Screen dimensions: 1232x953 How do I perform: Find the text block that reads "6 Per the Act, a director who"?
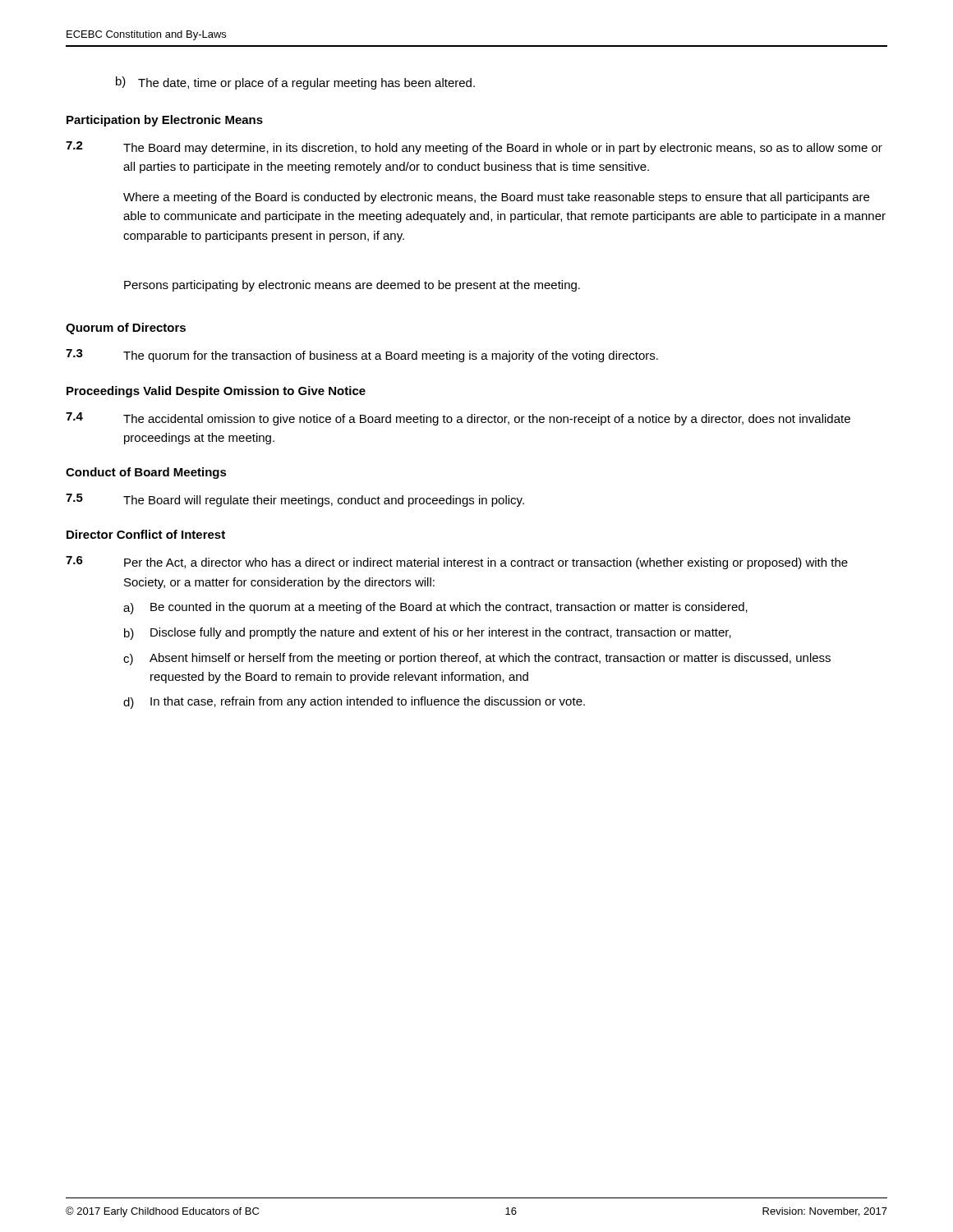point(476,636)
